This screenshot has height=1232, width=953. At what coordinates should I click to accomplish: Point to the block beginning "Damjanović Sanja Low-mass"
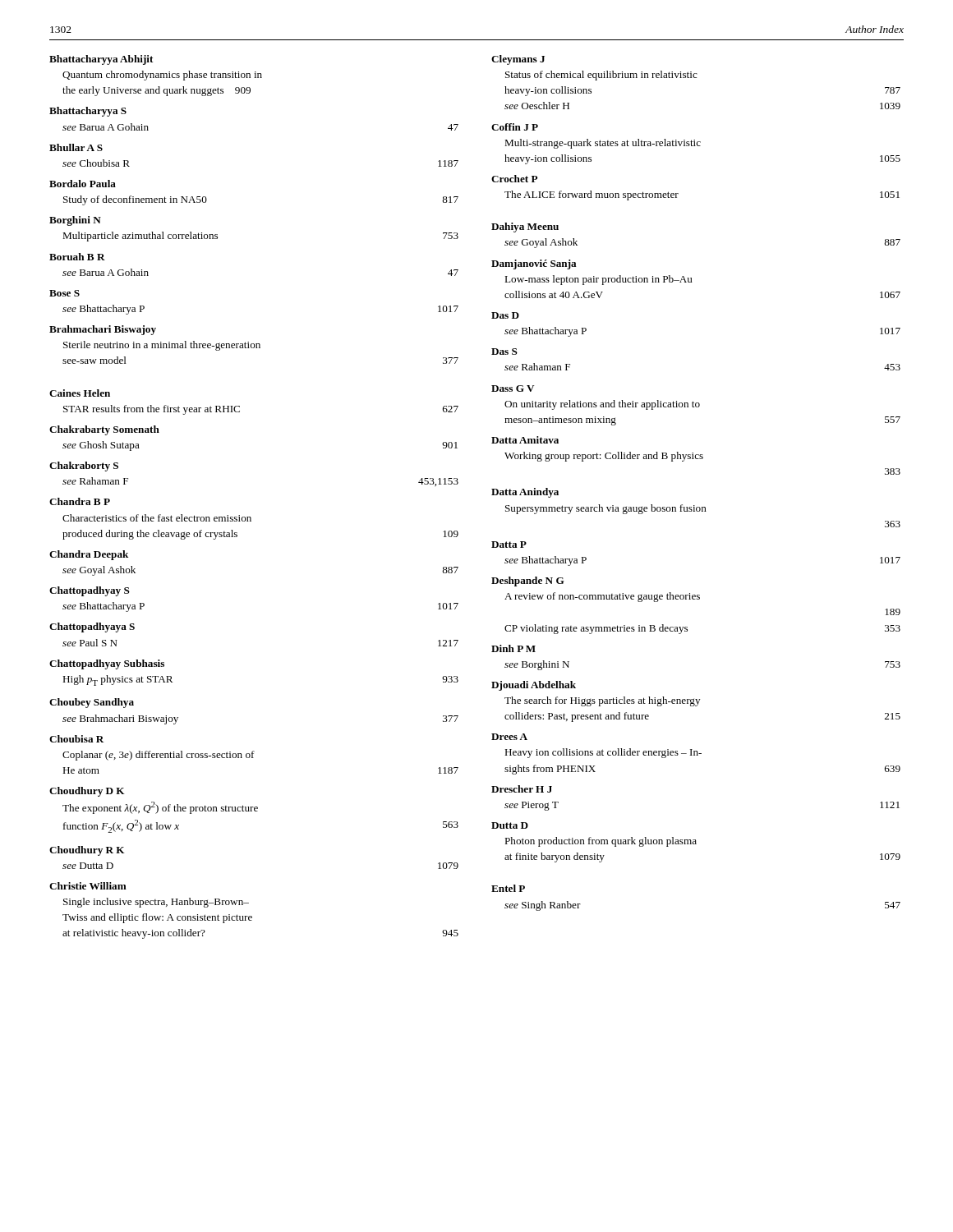698,279
